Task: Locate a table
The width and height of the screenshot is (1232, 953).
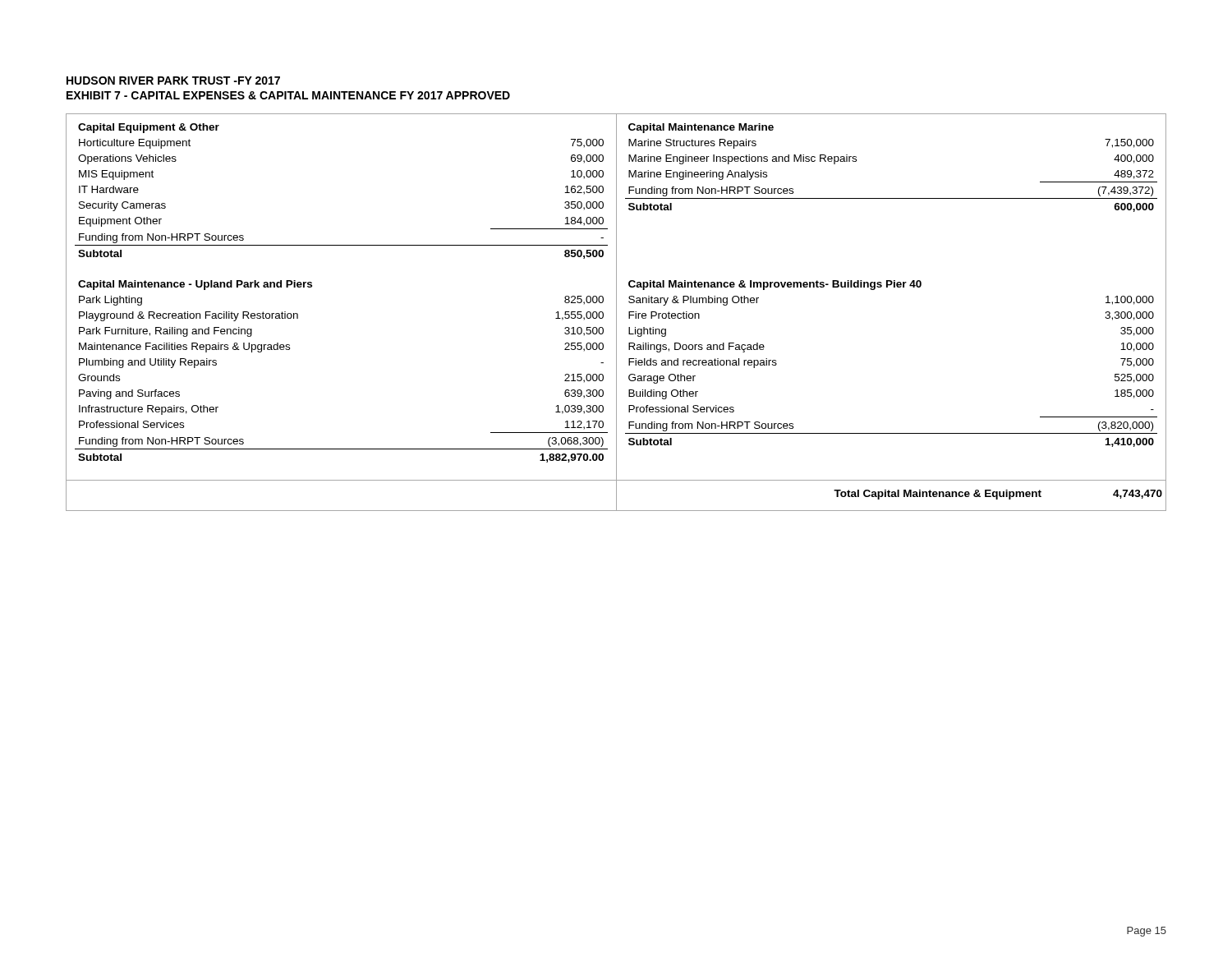Action: pyautogui.click(x=616, y=312)
